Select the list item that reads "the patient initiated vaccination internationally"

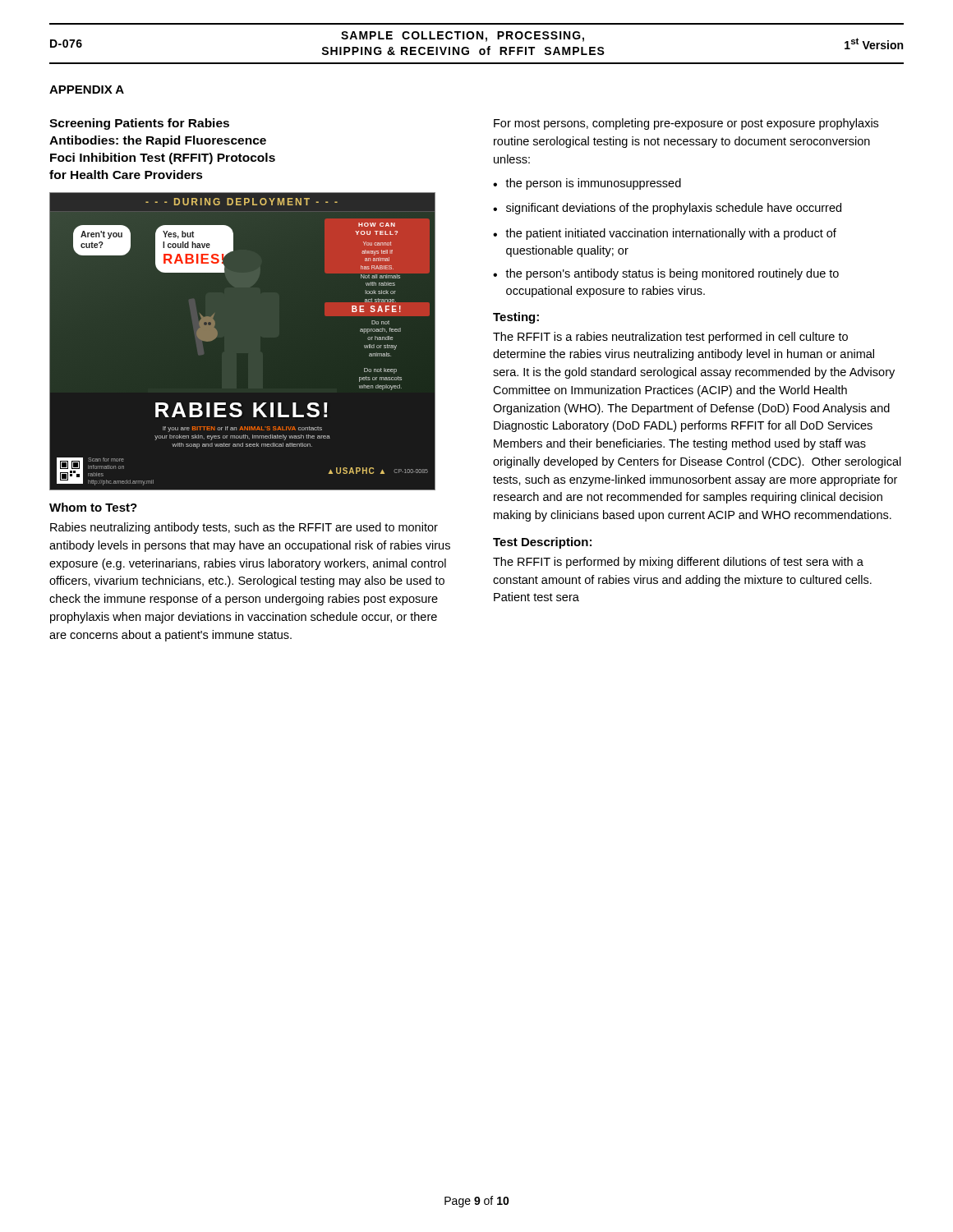point(671,242)
